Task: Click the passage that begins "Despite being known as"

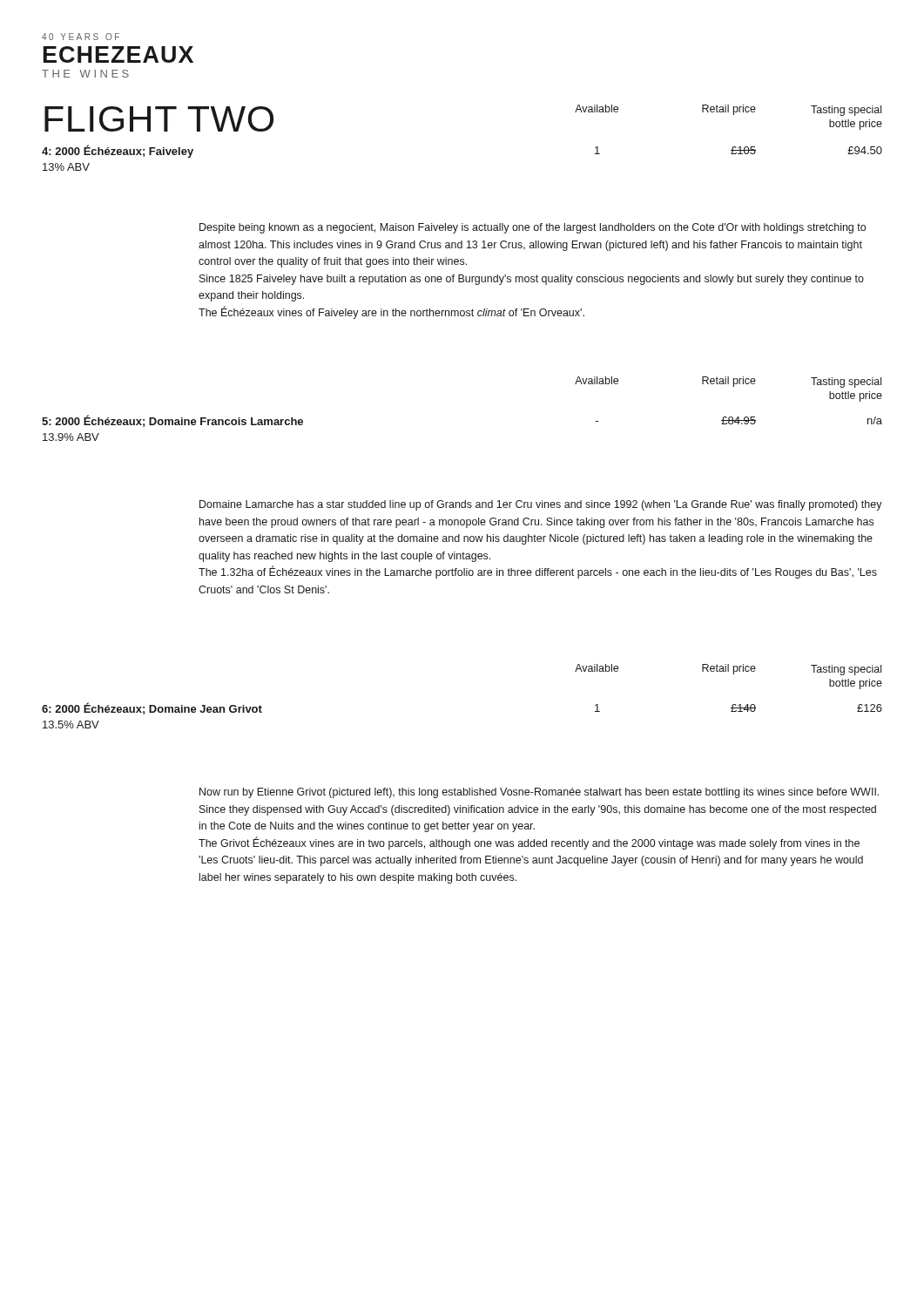Action: click(x=532, y=270)
